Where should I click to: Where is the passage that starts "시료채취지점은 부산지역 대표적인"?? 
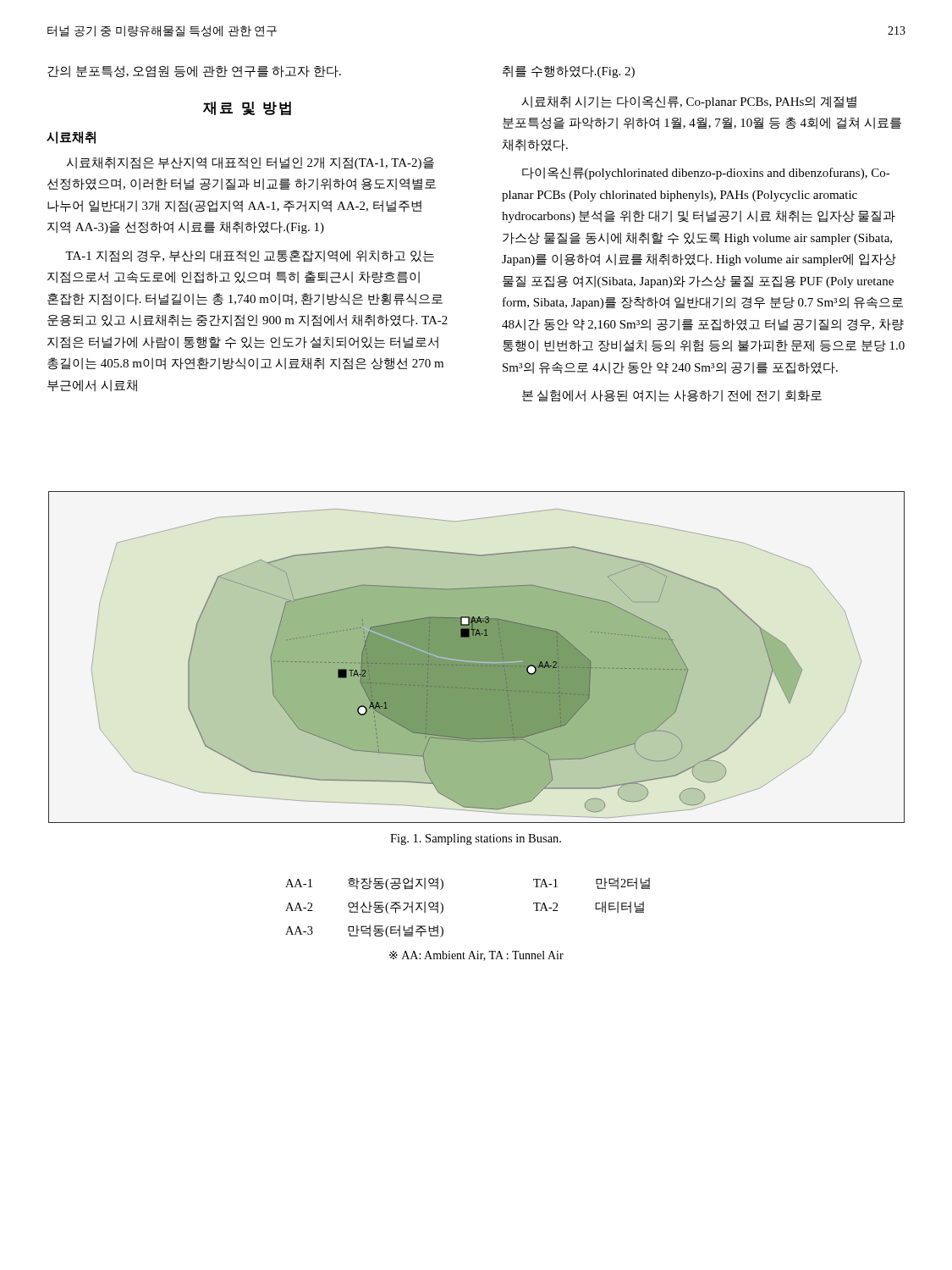point(242,195)
